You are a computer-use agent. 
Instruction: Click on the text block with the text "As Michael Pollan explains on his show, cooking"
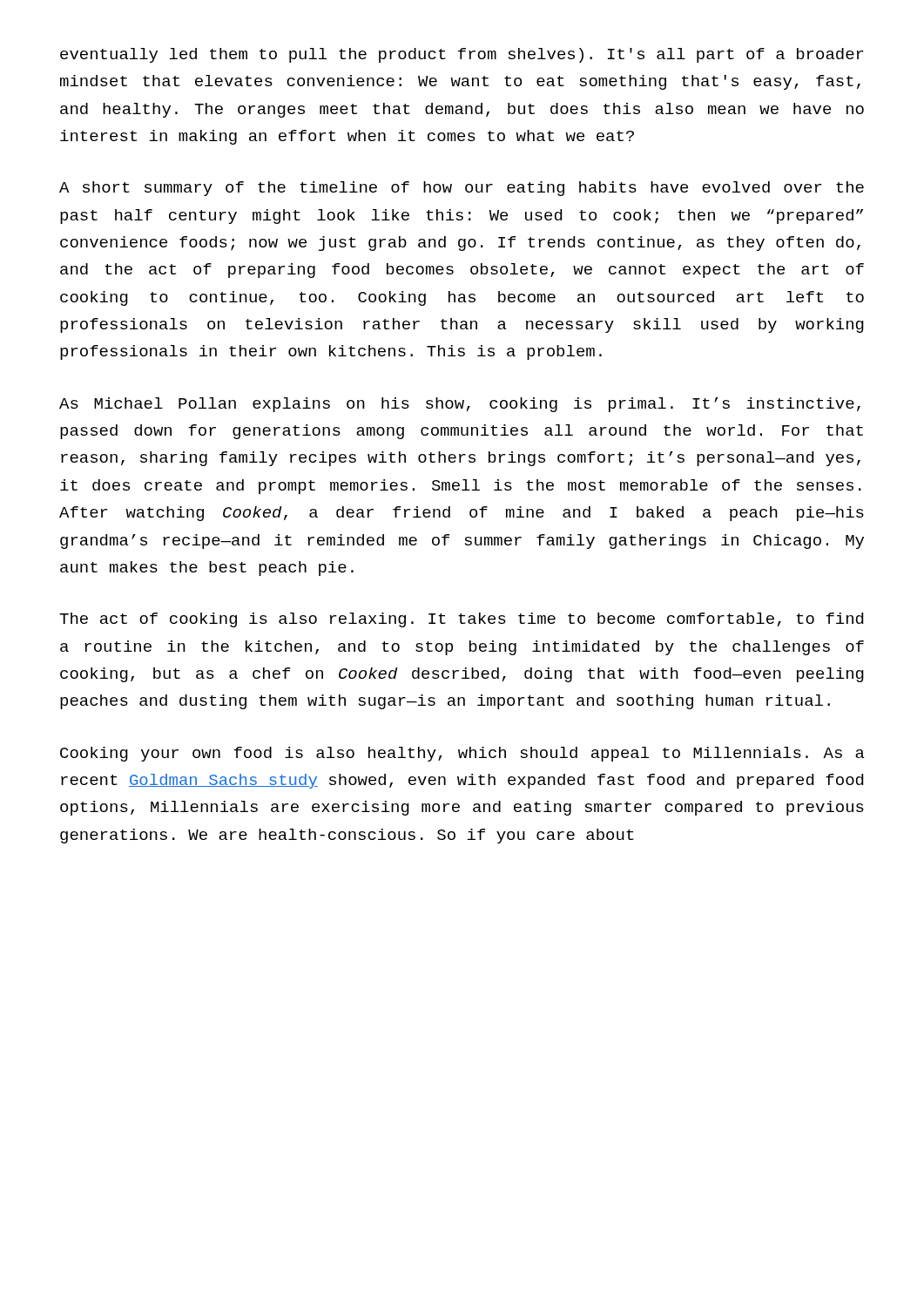point(462,486)
